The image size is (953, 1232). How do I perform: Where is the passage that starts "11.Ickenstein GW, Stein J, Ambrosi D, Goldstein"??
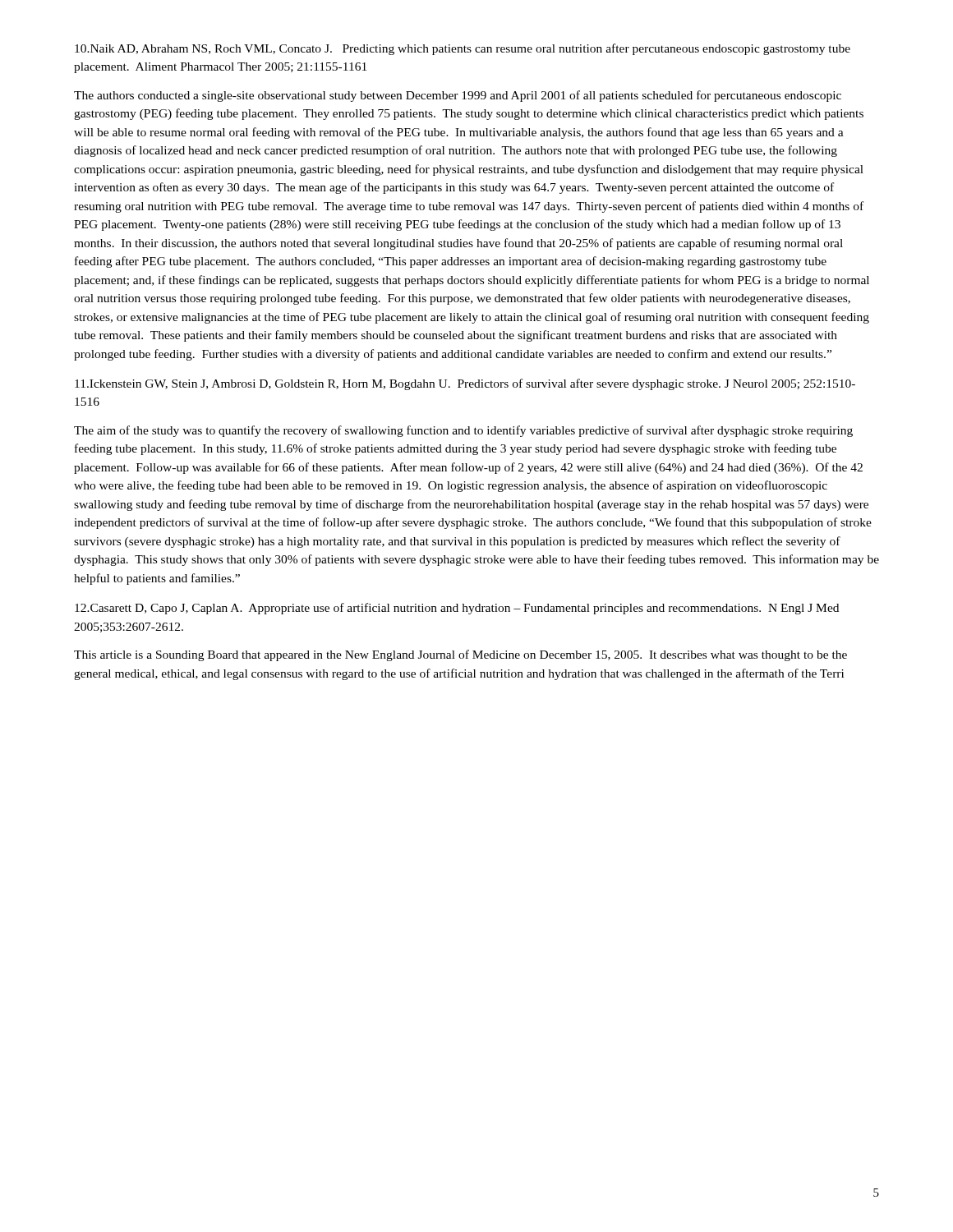(465, 392)
